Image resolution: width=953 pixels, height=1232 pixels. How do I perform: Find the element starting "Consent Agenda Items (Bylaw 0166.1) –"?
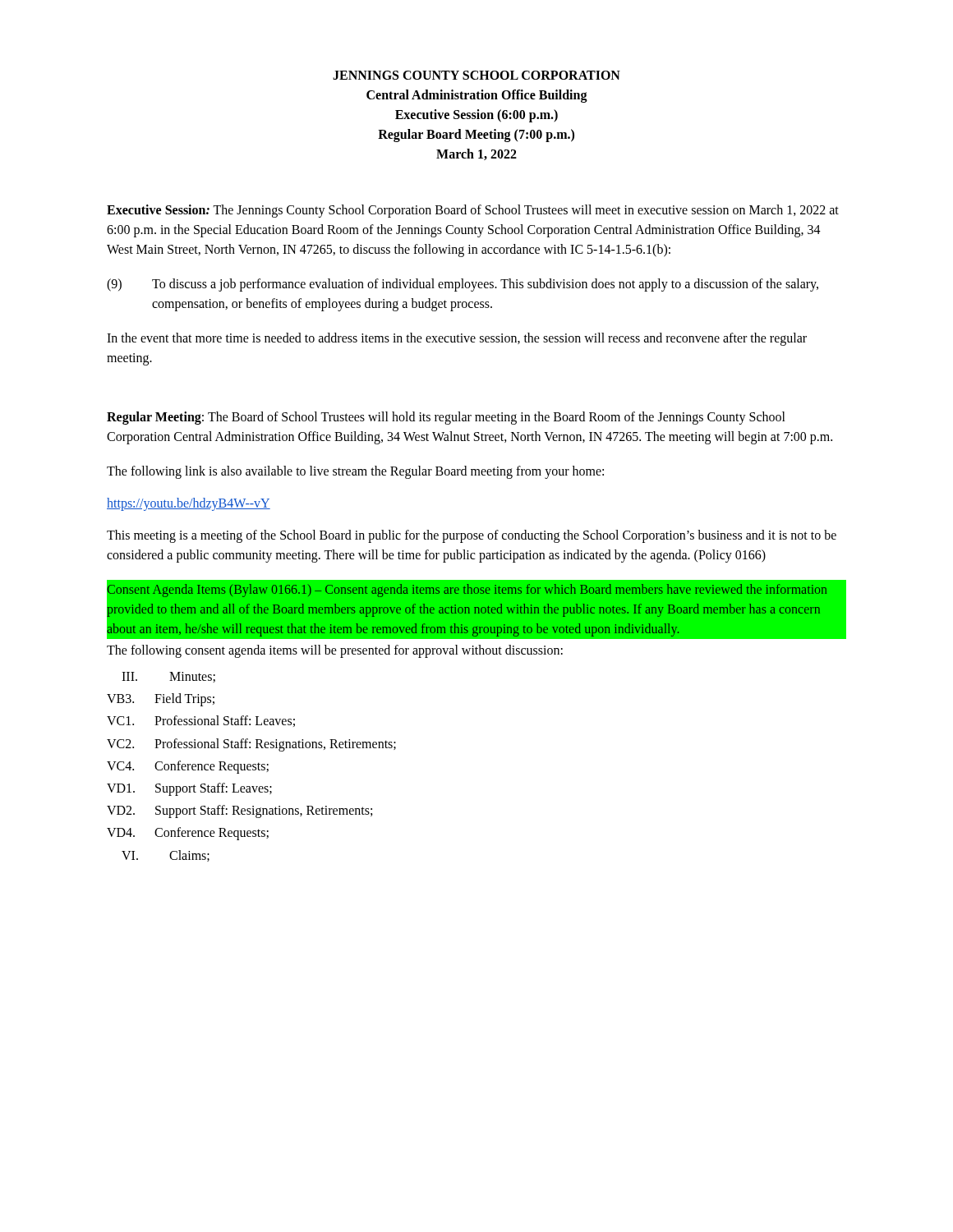tap(467, 609)
